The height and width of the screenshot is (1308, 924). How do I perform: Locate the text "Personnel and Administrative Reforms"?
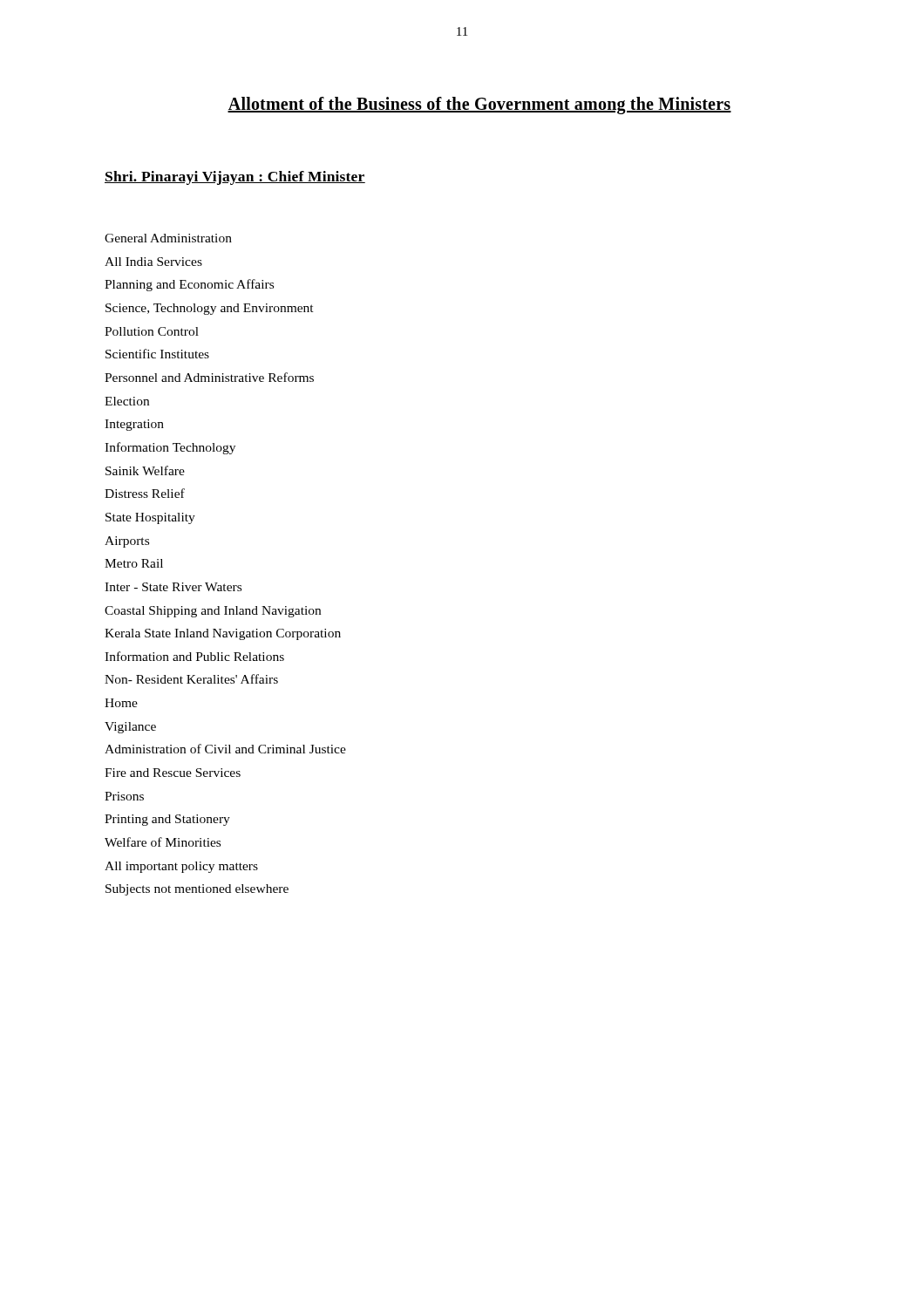click(x=209, y=377)
